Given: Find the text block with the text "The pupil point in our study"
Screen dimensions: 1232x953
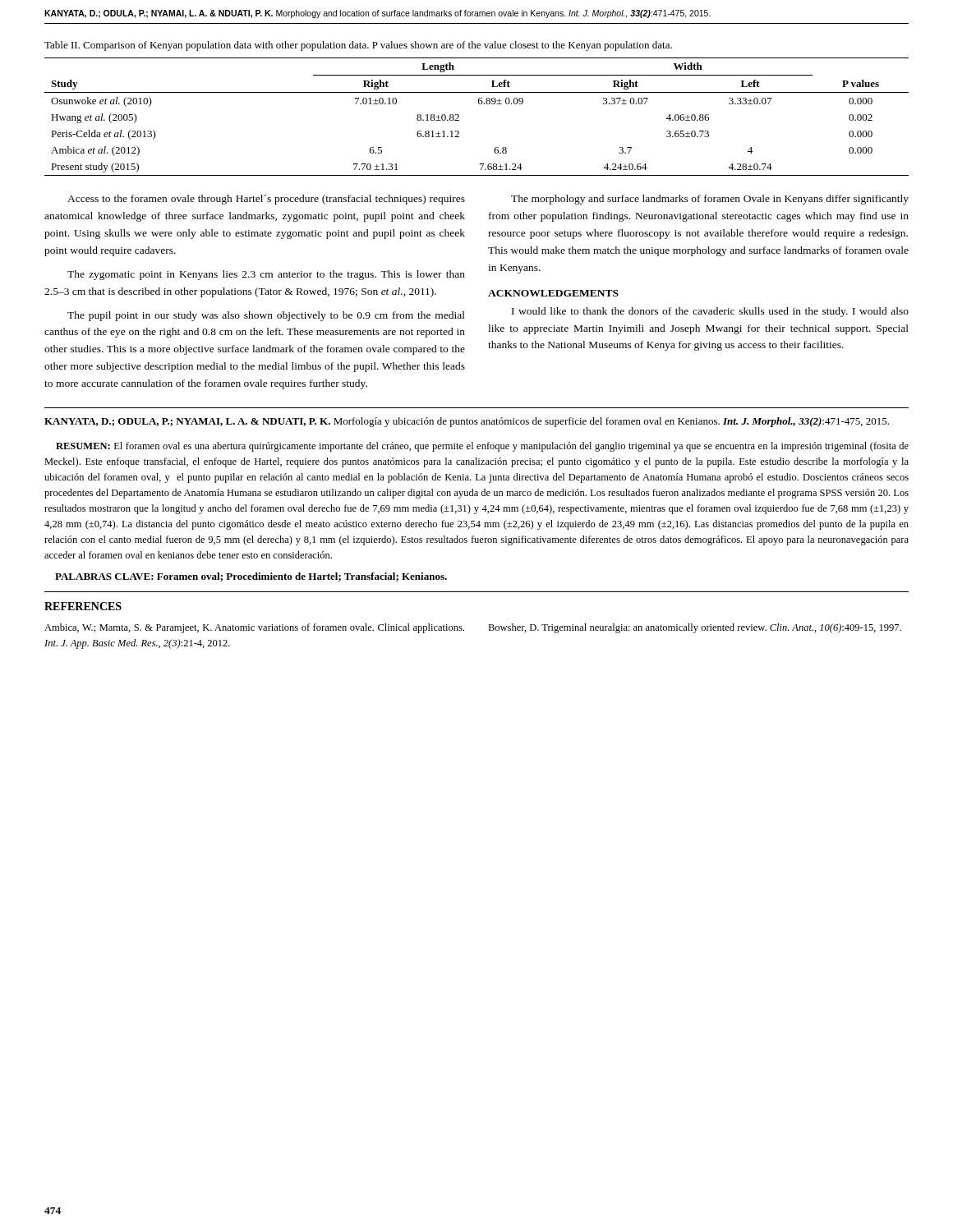Looking at the screenshot, I should (x=255, y=349).
